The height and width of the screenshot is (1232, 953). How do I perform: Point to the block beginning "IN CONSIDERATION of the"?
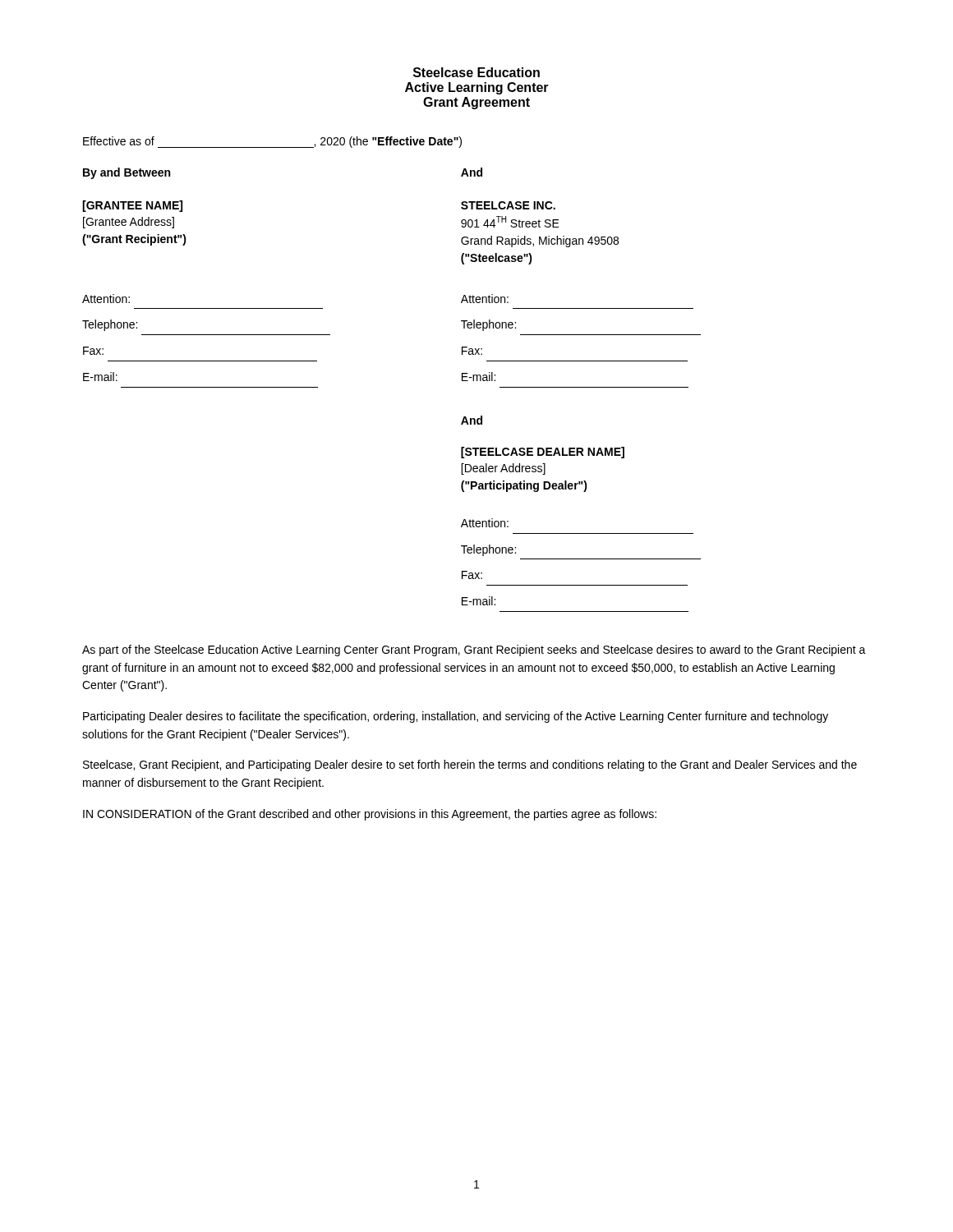point(370,814)
